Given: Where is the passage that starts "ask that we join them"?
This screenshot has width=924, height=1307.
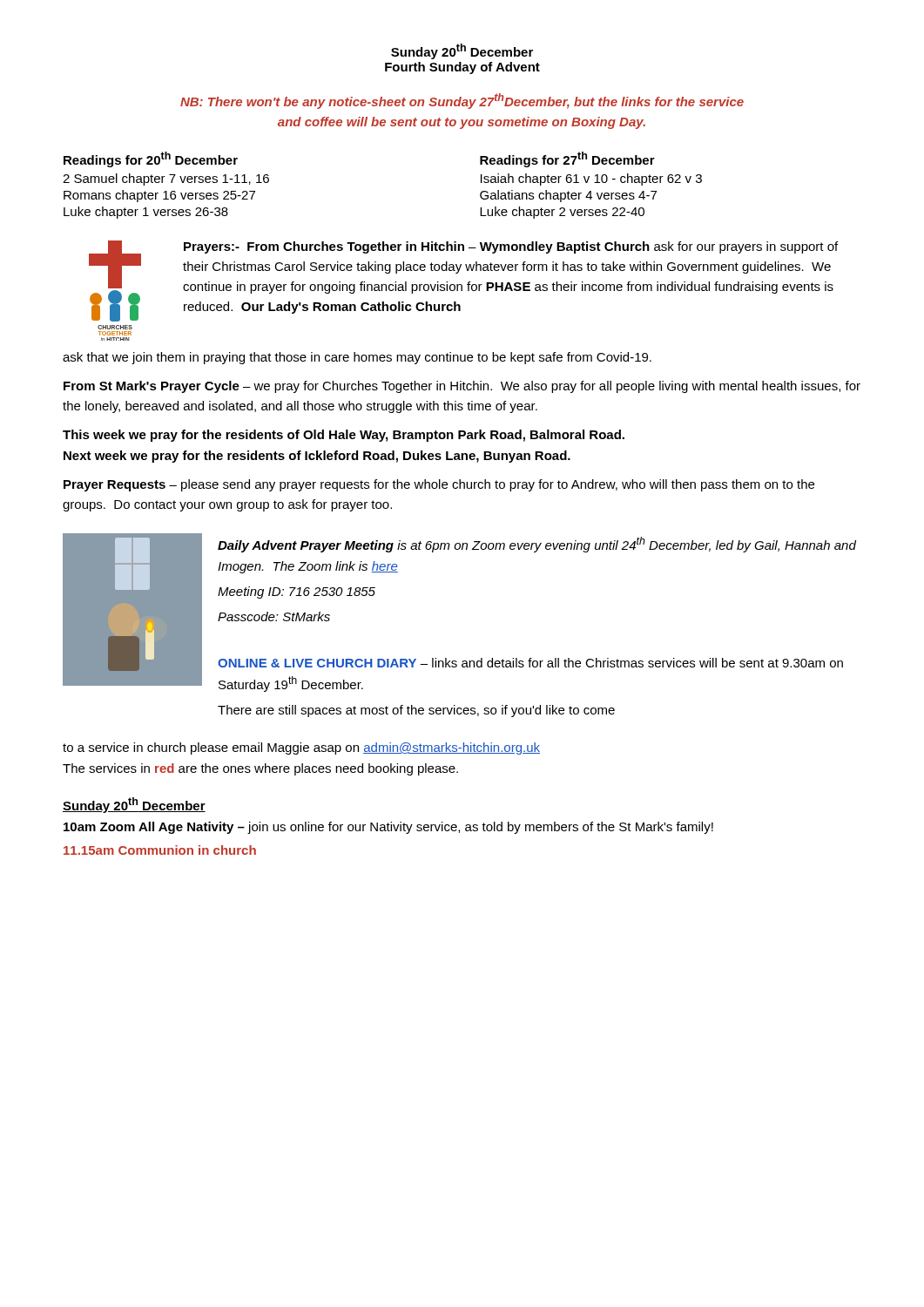Looking at the screenshot, I should 358,356.
